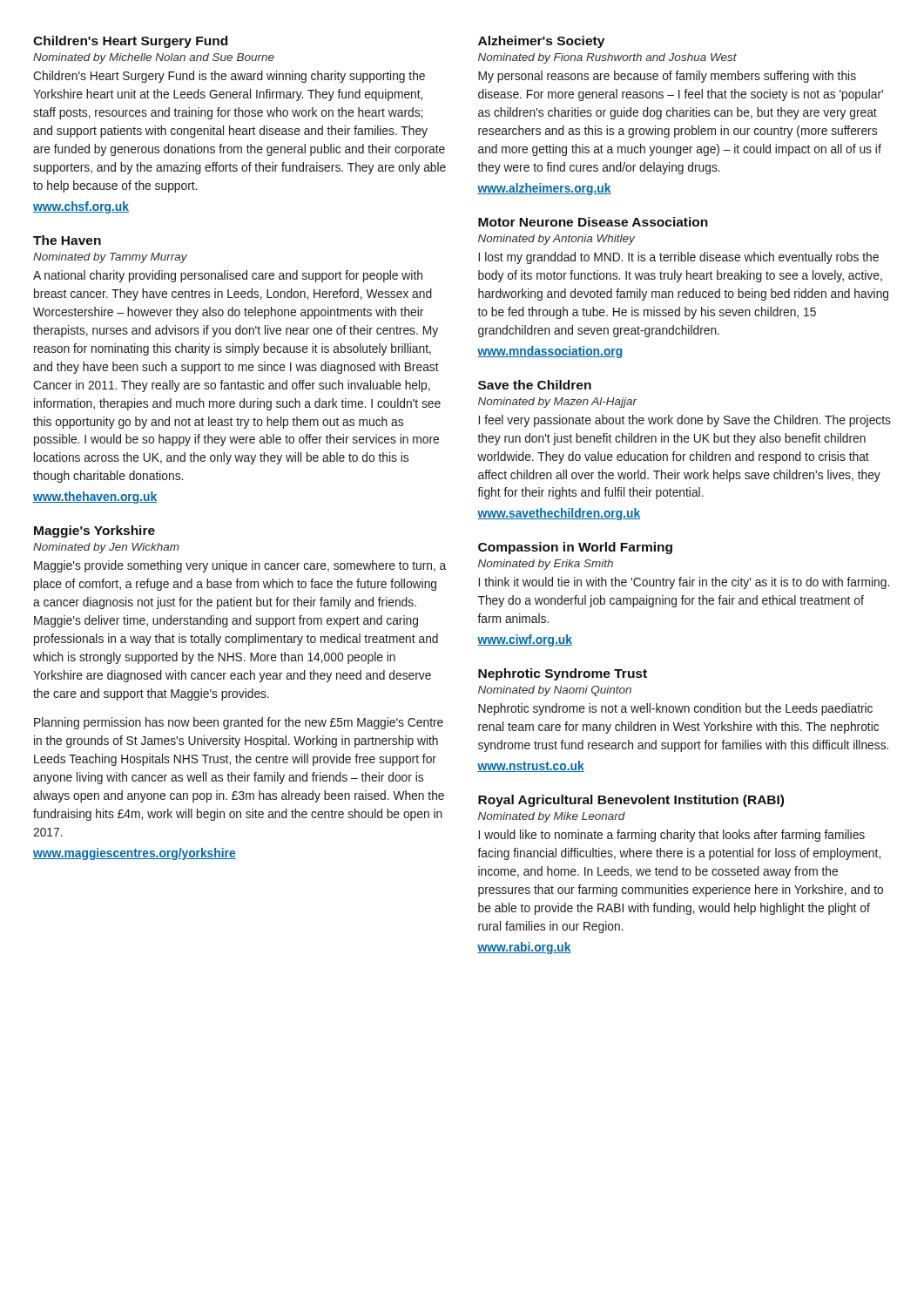
Task: Point to the text starting "I would like to nominate"
Action: coord(684,893)
